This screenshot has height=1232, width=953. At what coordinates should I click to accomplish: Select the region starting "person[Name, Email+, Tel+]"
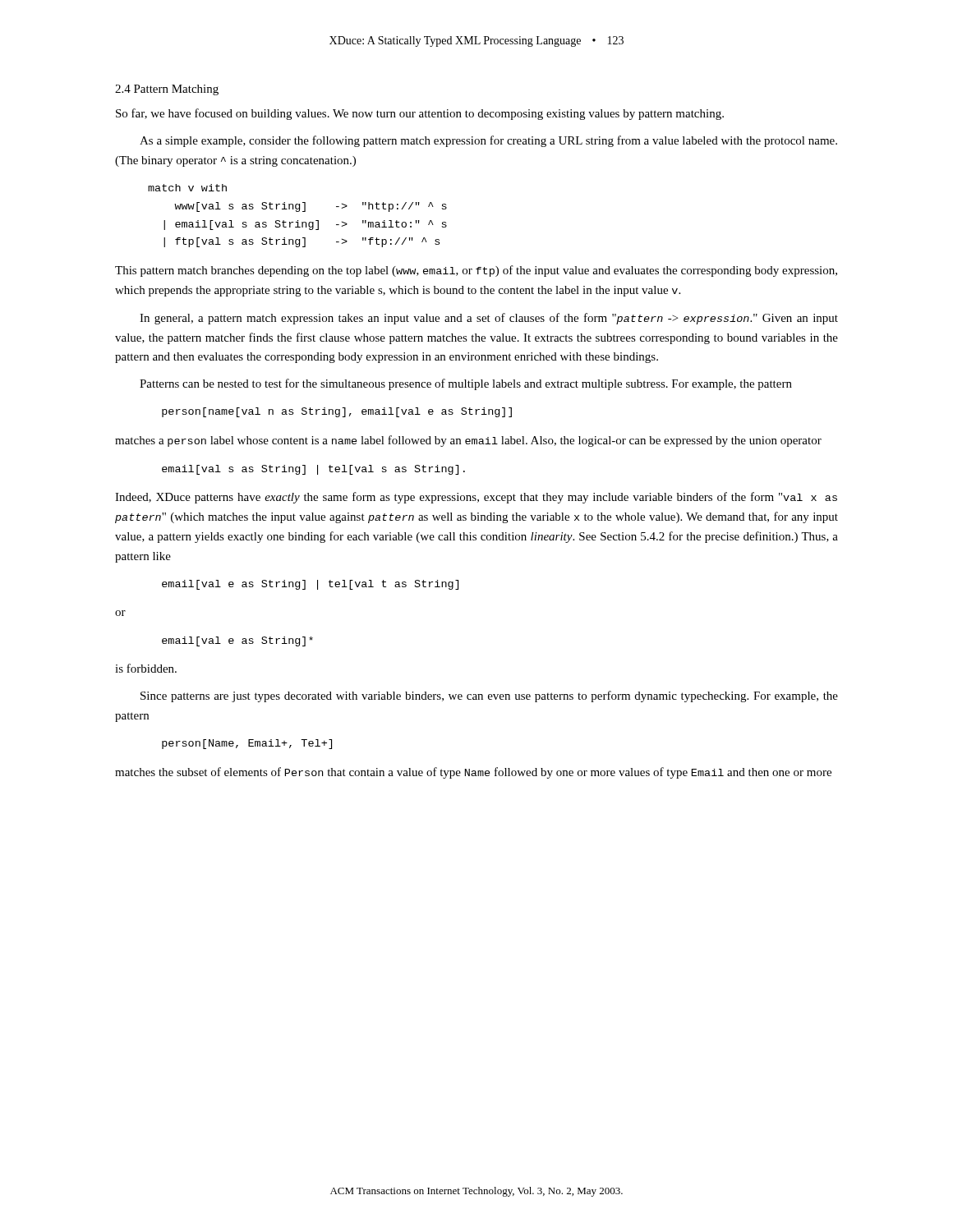[x=241, y=744]
